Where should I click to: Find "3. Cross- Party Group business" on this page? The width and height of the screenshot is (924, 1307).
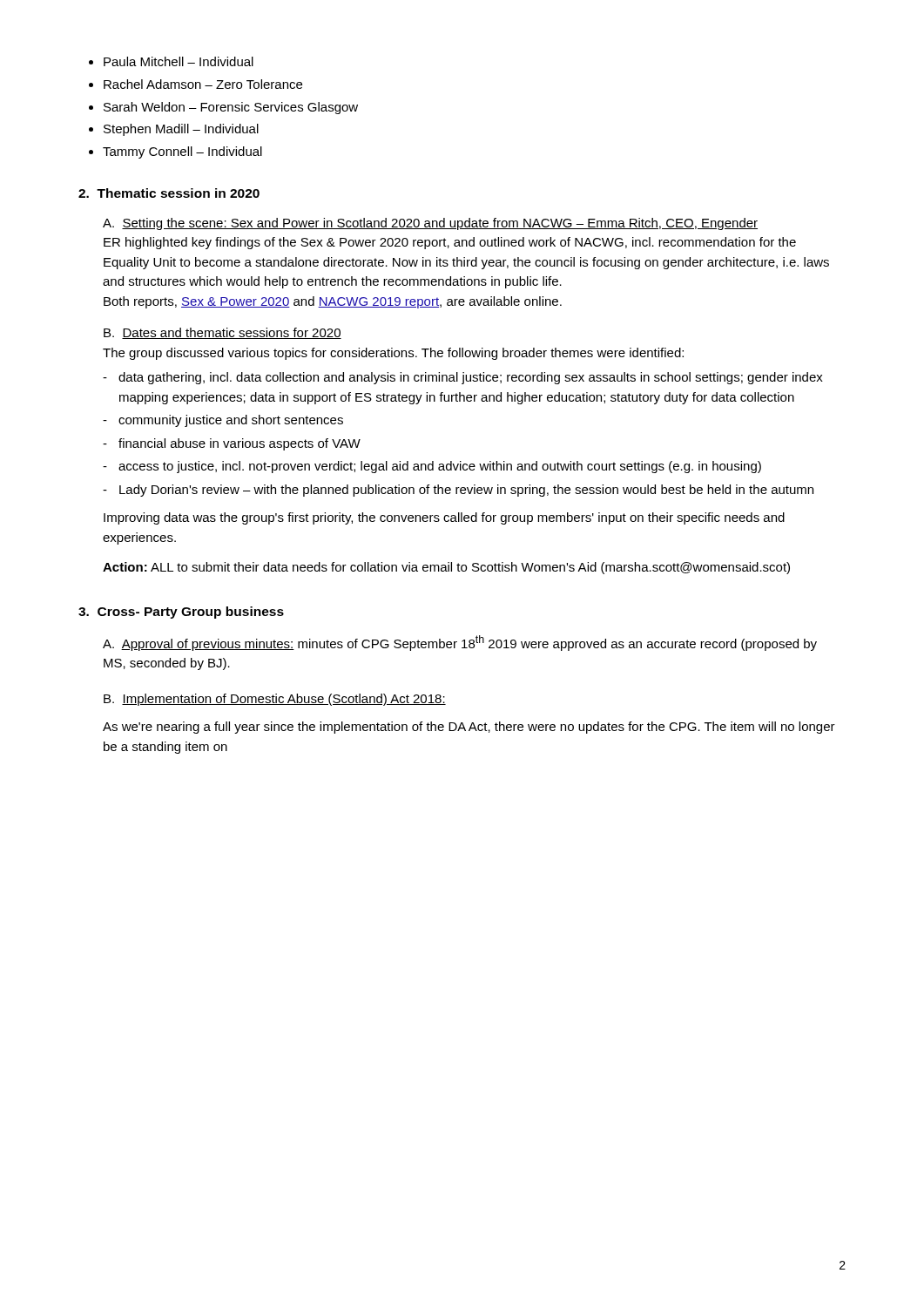click(x=181, y=611)
